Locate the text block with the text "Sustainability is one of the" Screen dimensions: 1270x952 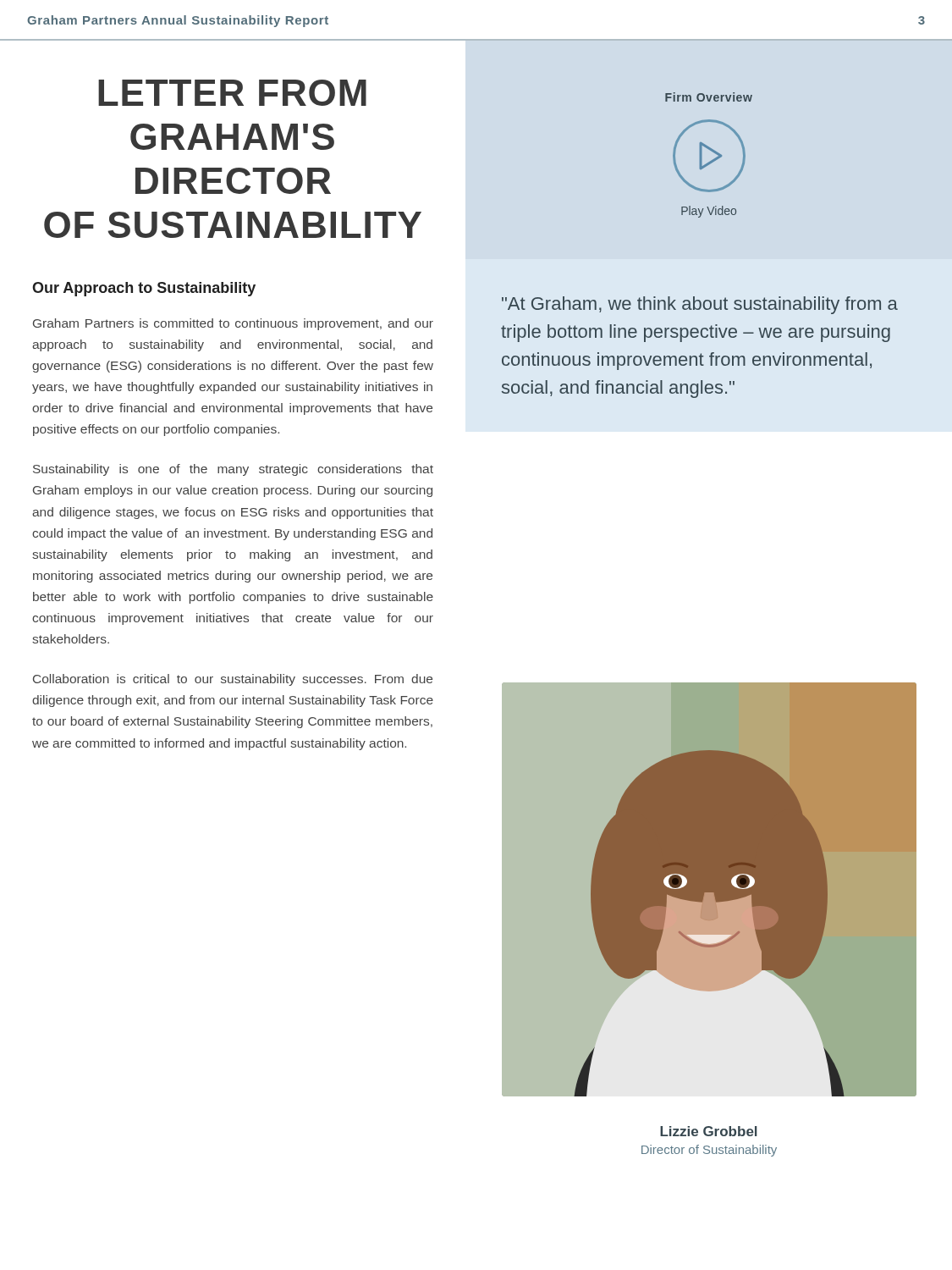coord(233,554)
